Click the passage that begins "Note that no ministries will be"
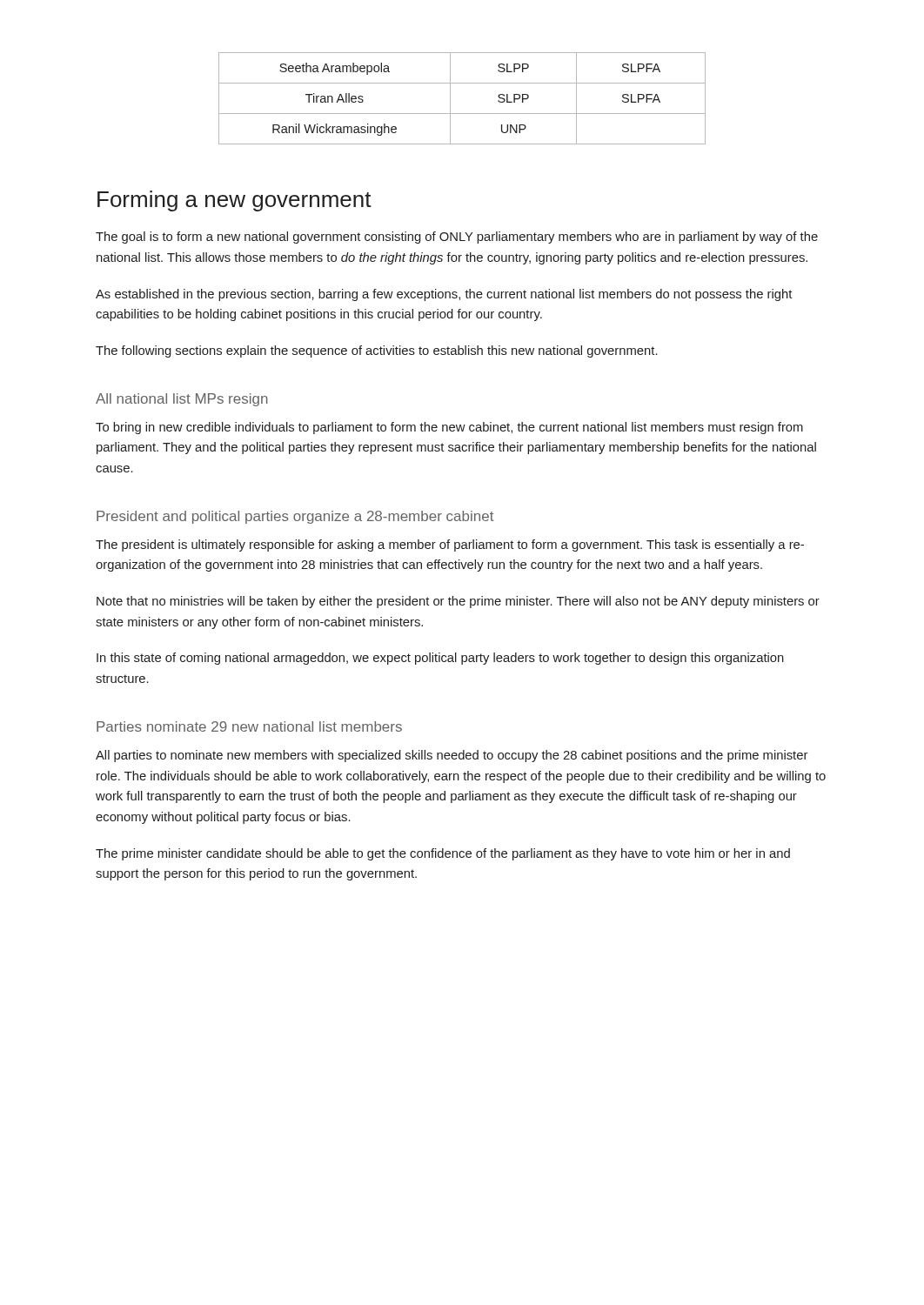Viewport: 924px width, 1305px height. point(462,612)
